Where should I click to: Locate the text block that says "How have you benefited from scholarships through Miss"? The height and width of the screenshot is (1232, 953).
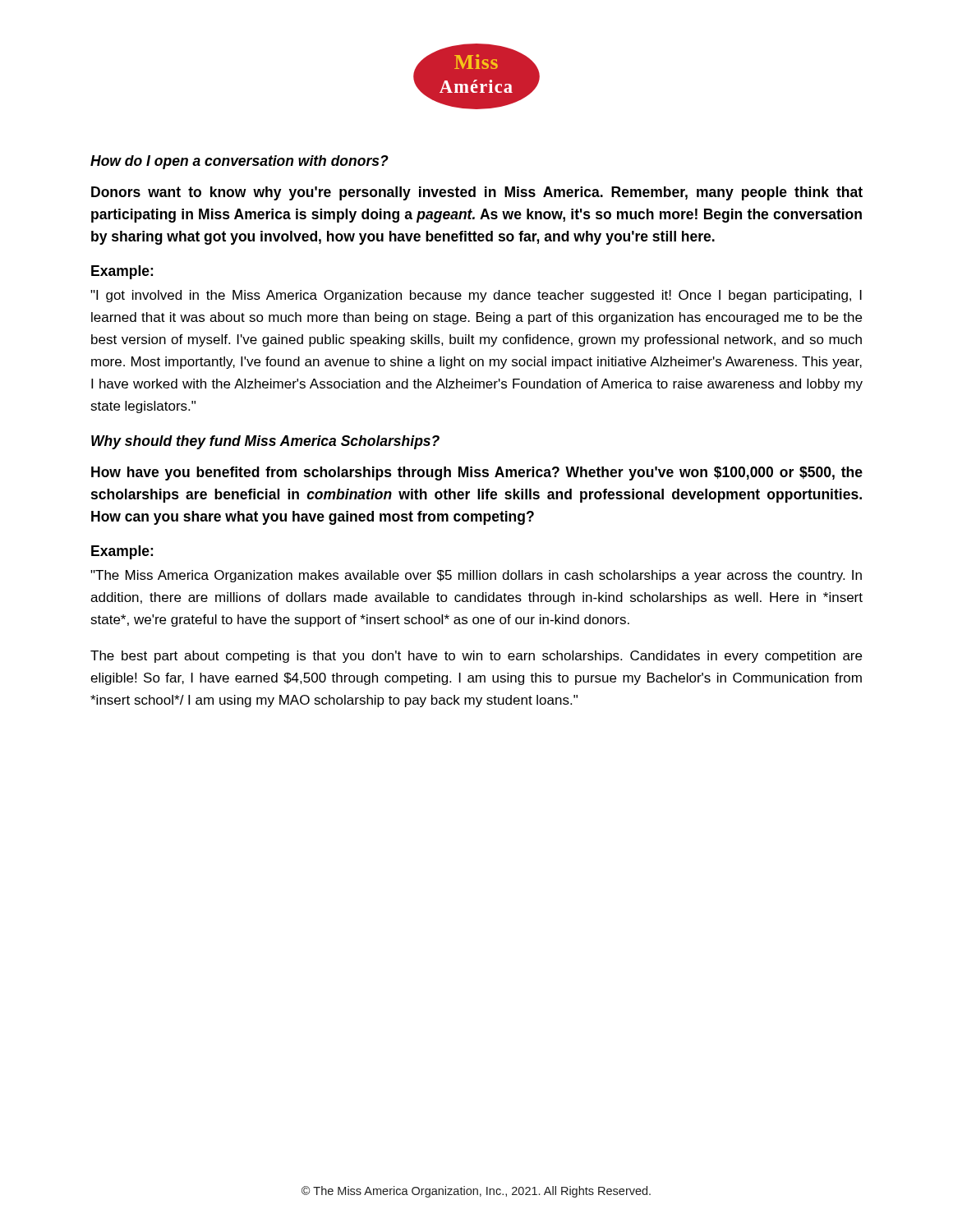(476, 494)
